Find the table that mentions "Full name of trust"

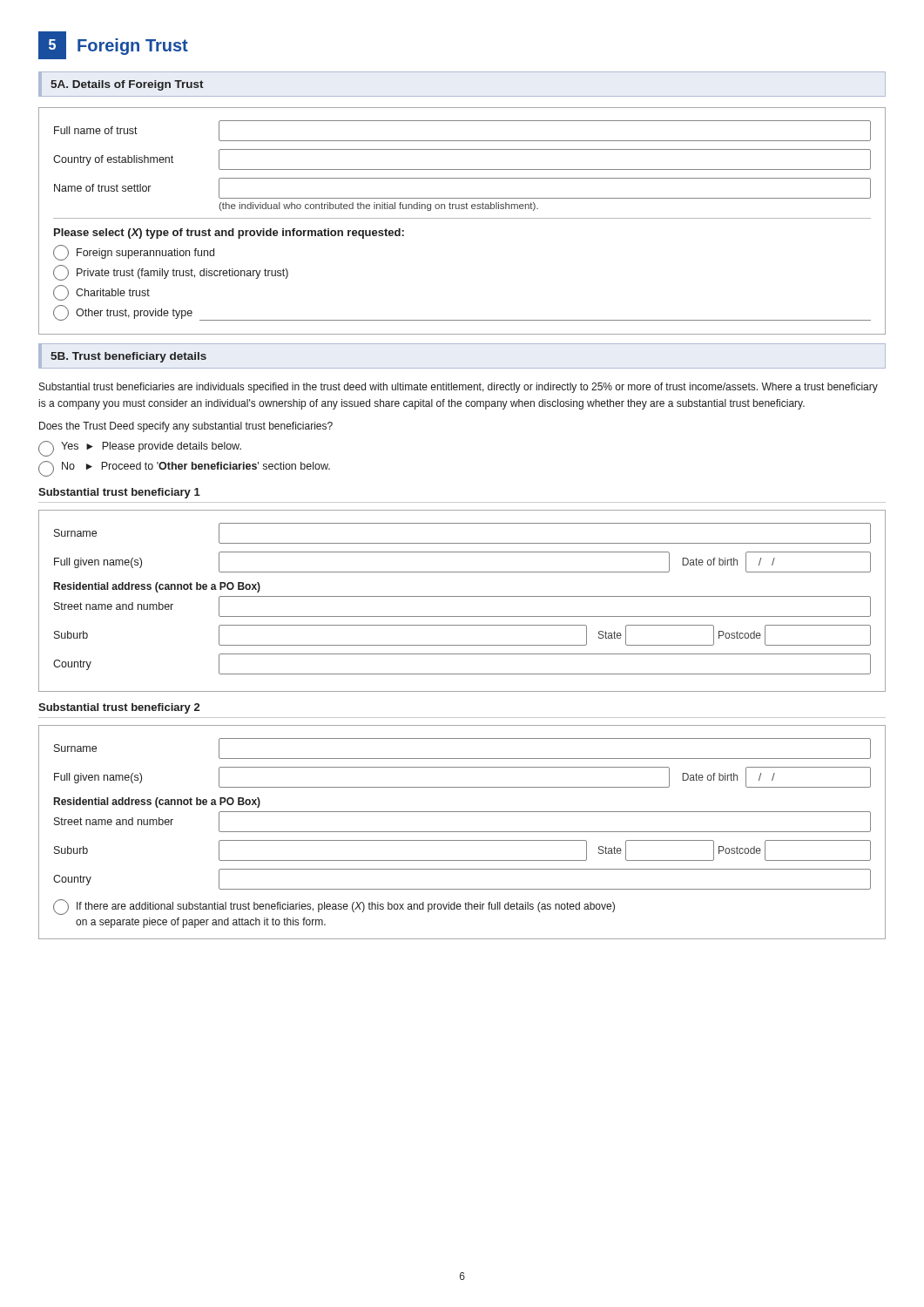click(462, 221)
